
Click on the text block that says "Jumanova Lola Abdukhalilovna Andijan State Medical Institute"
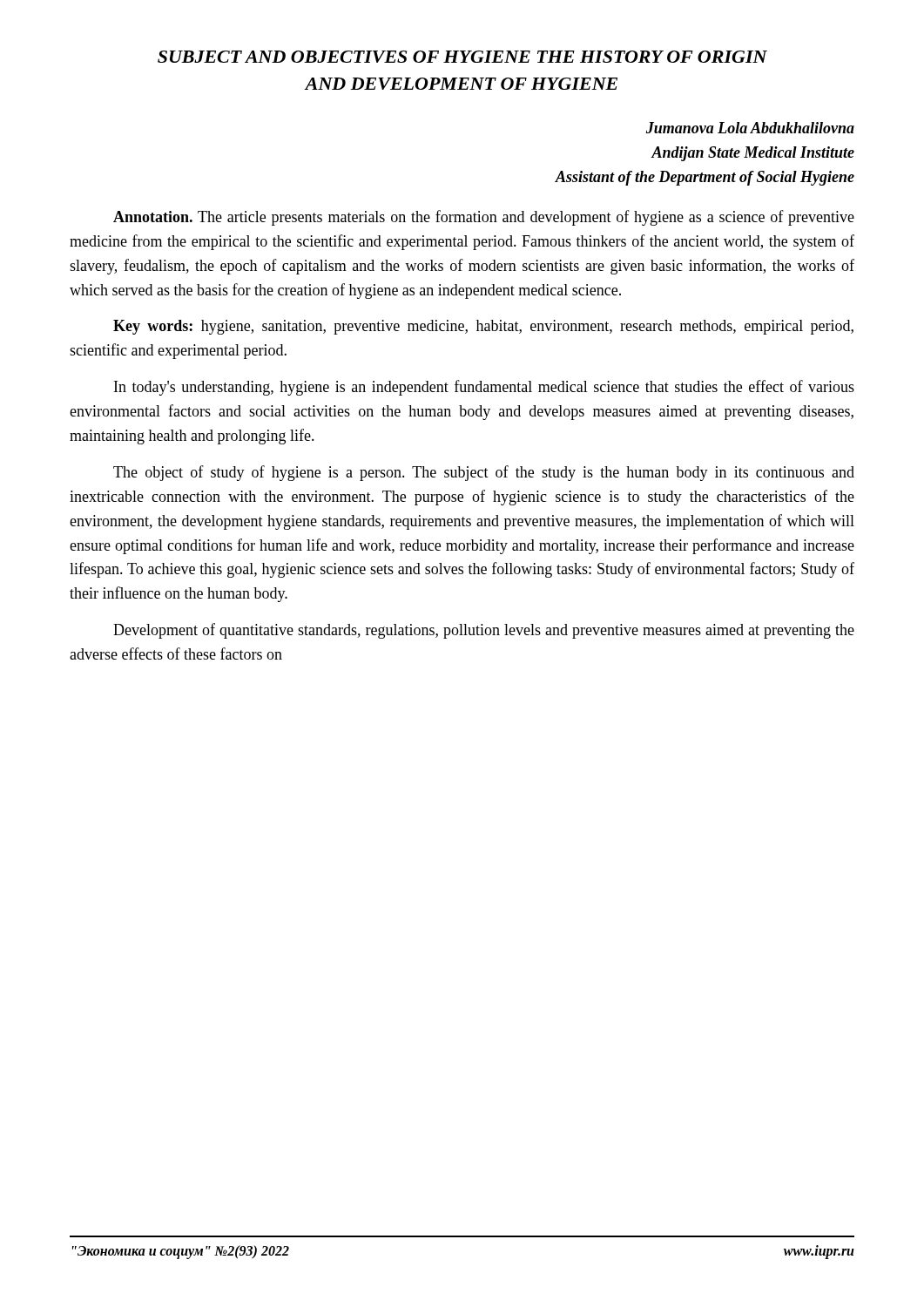pyautogui.click(x=750, y=128)
